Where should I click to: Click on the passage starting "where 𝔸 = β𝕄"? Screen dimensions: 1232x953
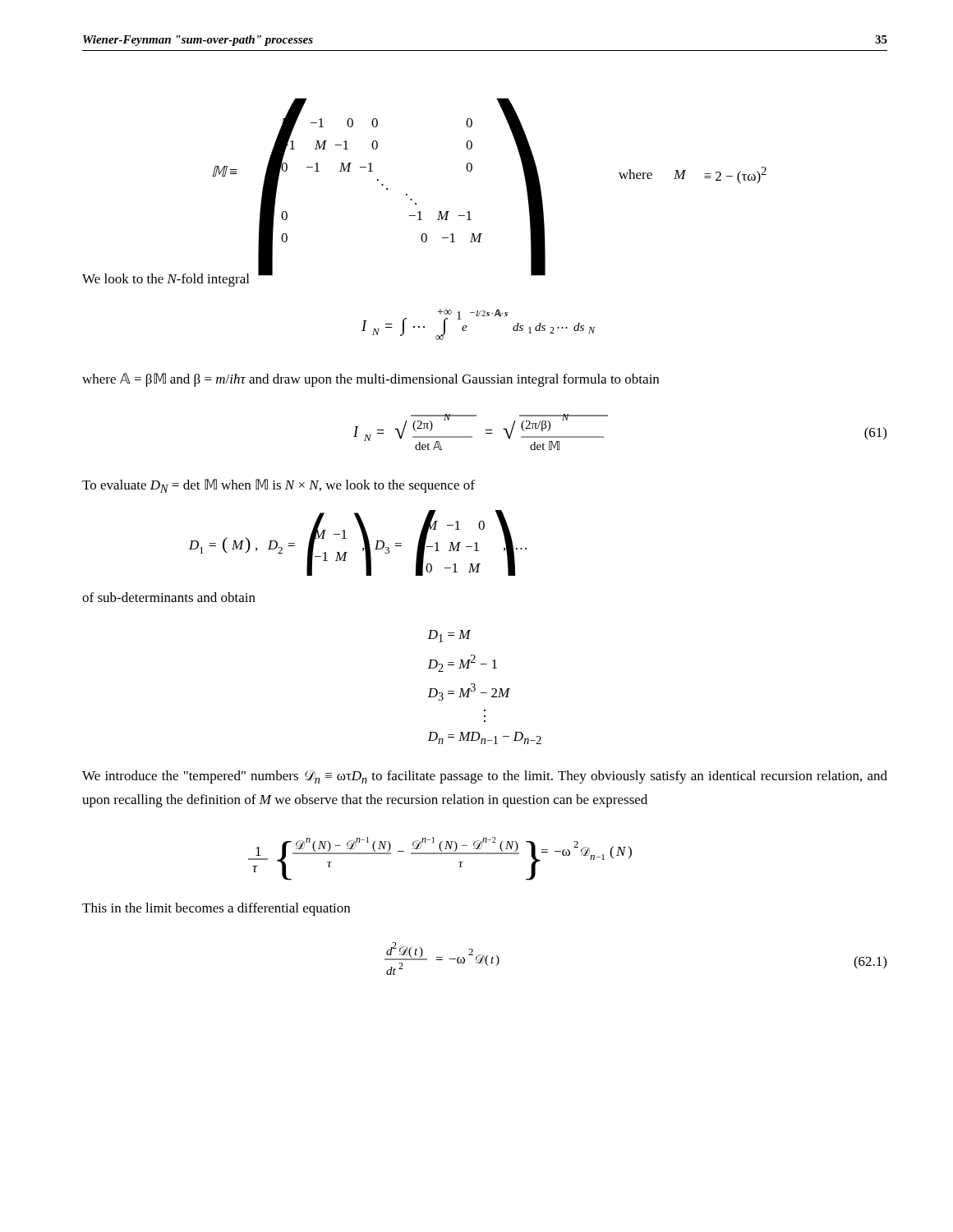371,379
